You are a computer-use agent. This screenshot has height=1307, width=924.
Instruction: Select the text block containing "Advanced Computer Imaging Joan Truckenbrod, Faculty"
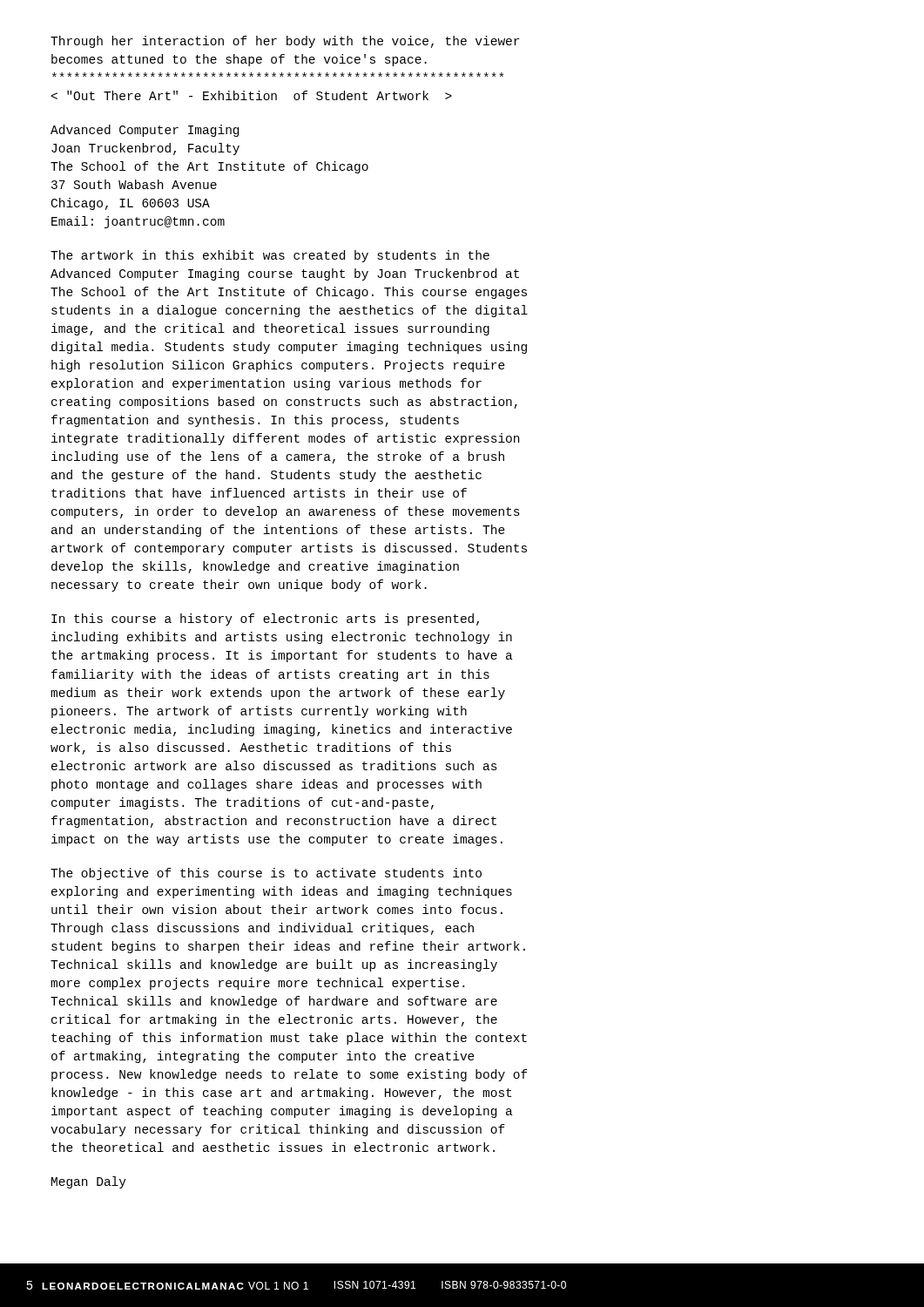click(210, 177)
